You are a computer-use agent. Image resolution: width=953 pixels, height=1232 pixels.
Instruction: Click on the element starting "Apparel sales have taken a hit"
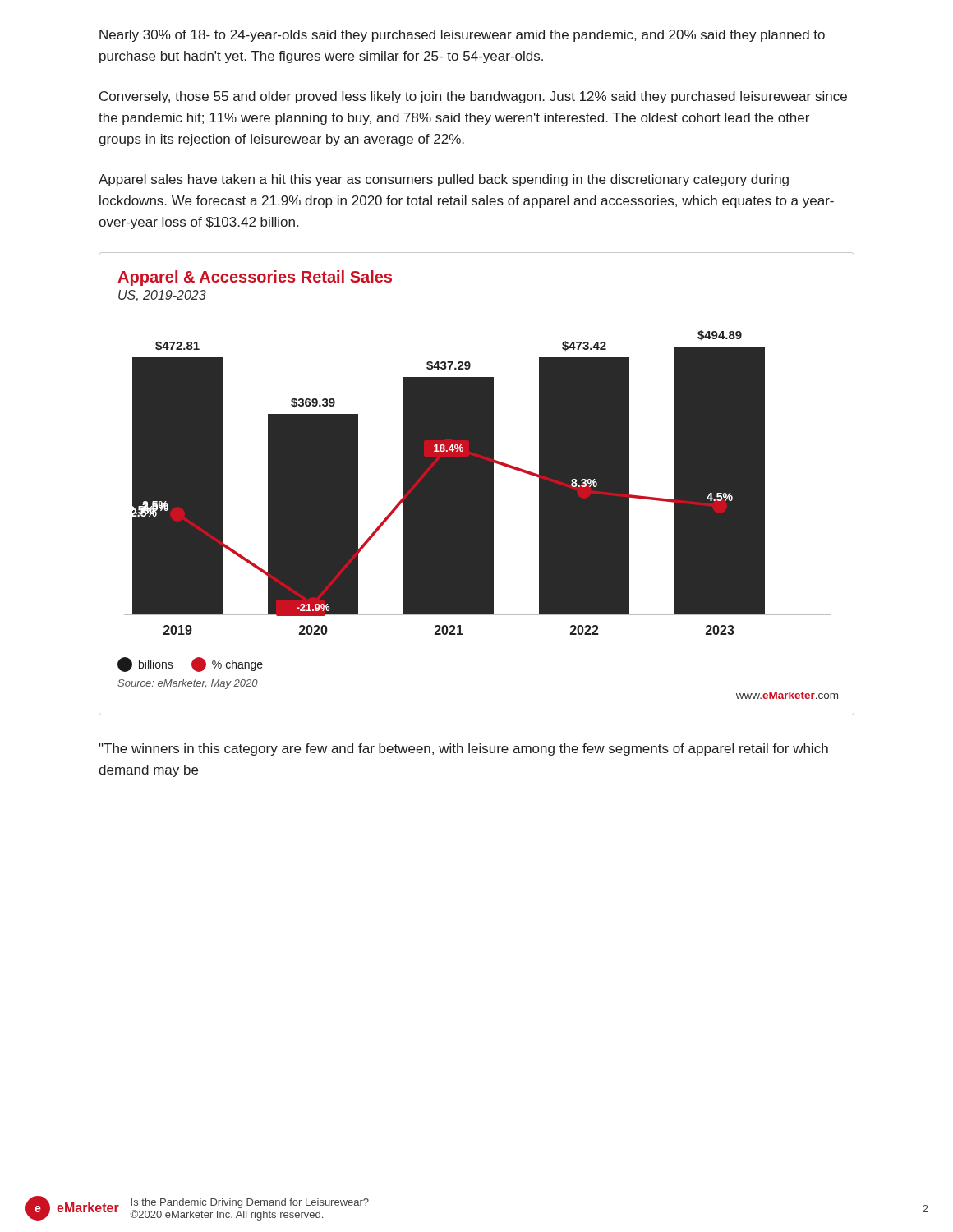pos(466,201)
